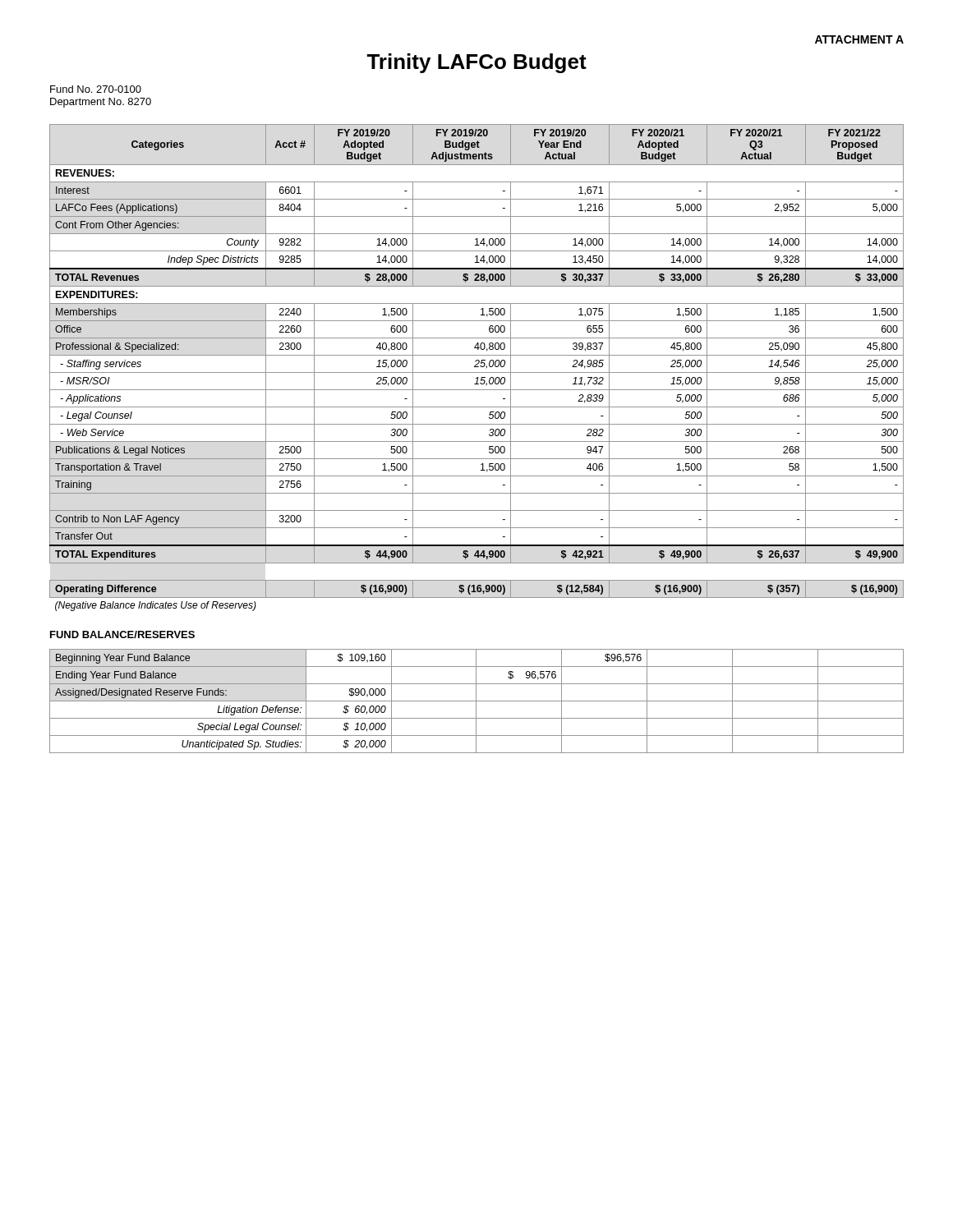The height and width of the screenshot is (1232, 953).
Task: Click on the table containing "Beginning Year Fund"
Action: coord(476,701)
